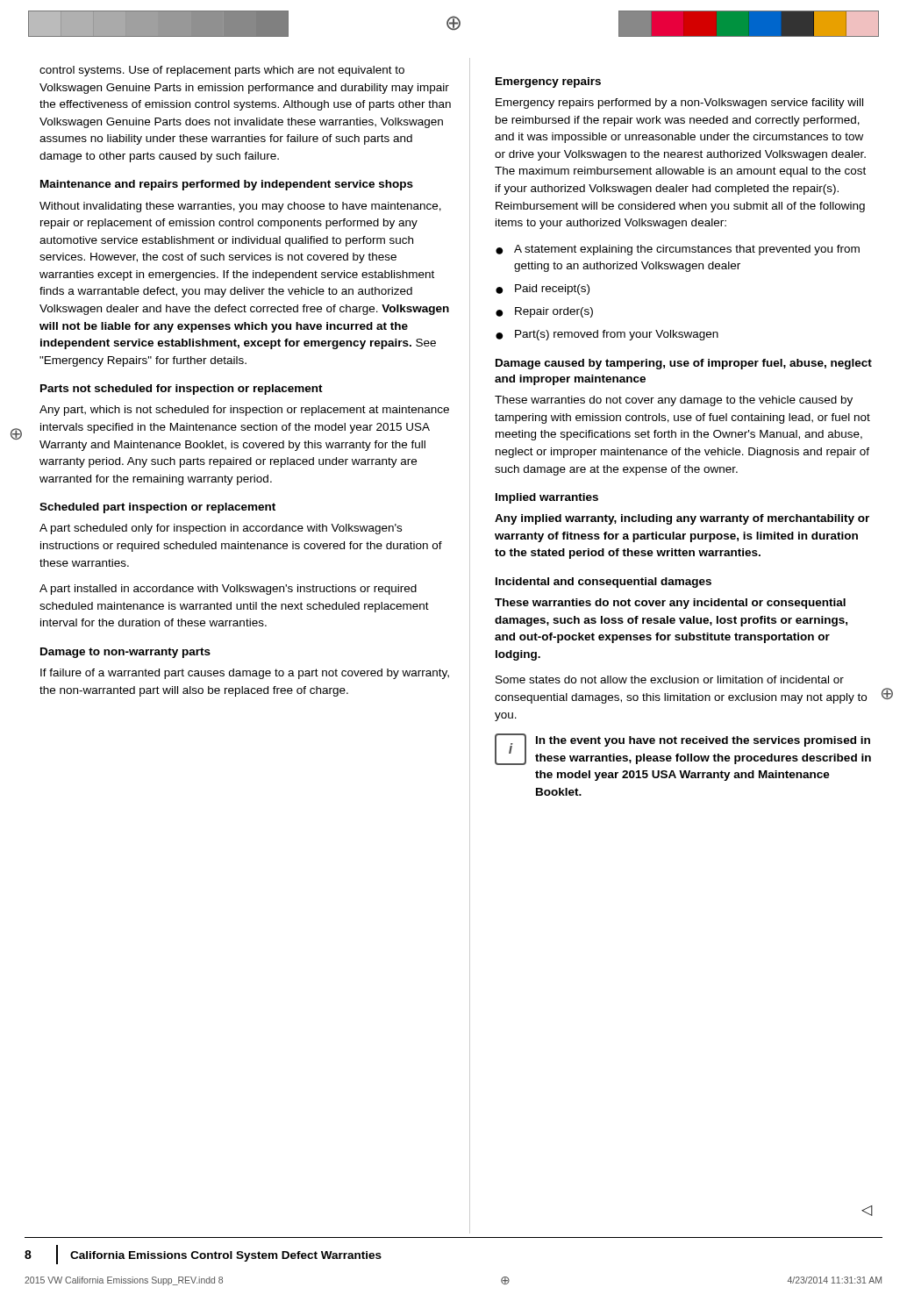Viewport: 907px width, 1316px height.
Task: Locate the text starting "Scheduled part inspection or replacement"
Action: coord(158,507)
